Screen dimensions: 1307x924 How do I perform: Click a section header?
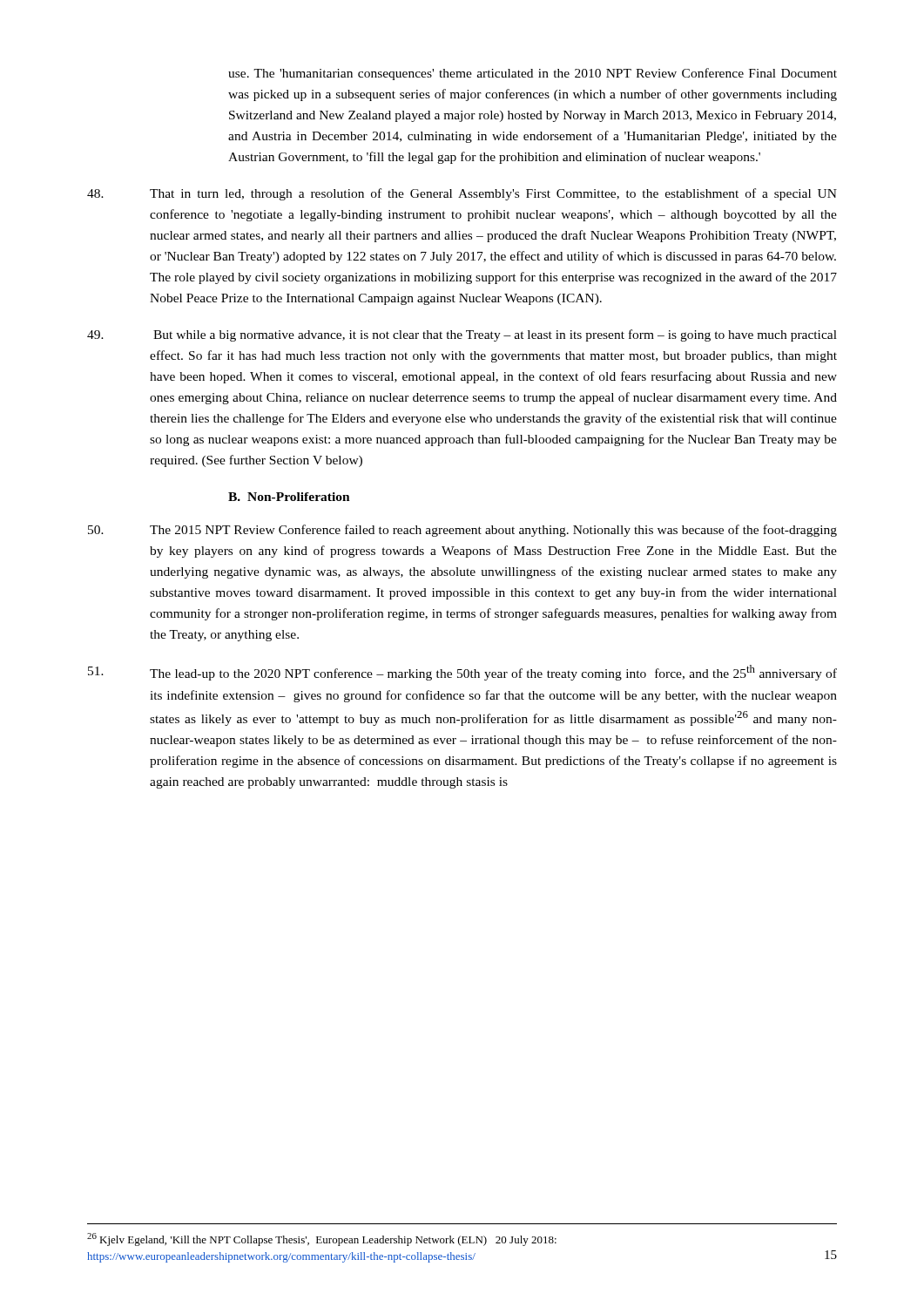click(x=289, y=496)
